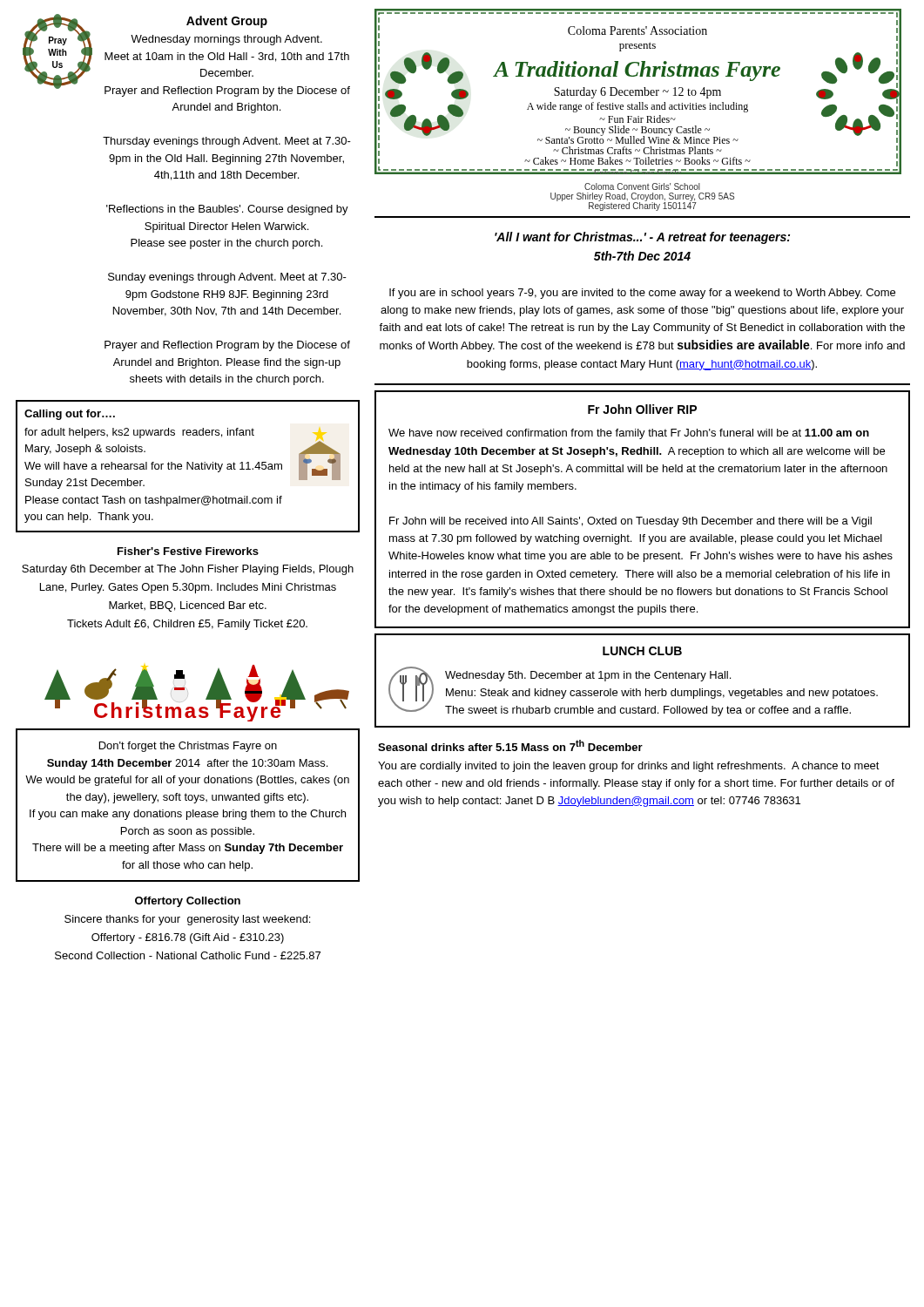Image resolution: width=924 pixels, height=1307 pixels.
Task: Find the block on this page that starts "'All I want for"
Action: point(642,300)
